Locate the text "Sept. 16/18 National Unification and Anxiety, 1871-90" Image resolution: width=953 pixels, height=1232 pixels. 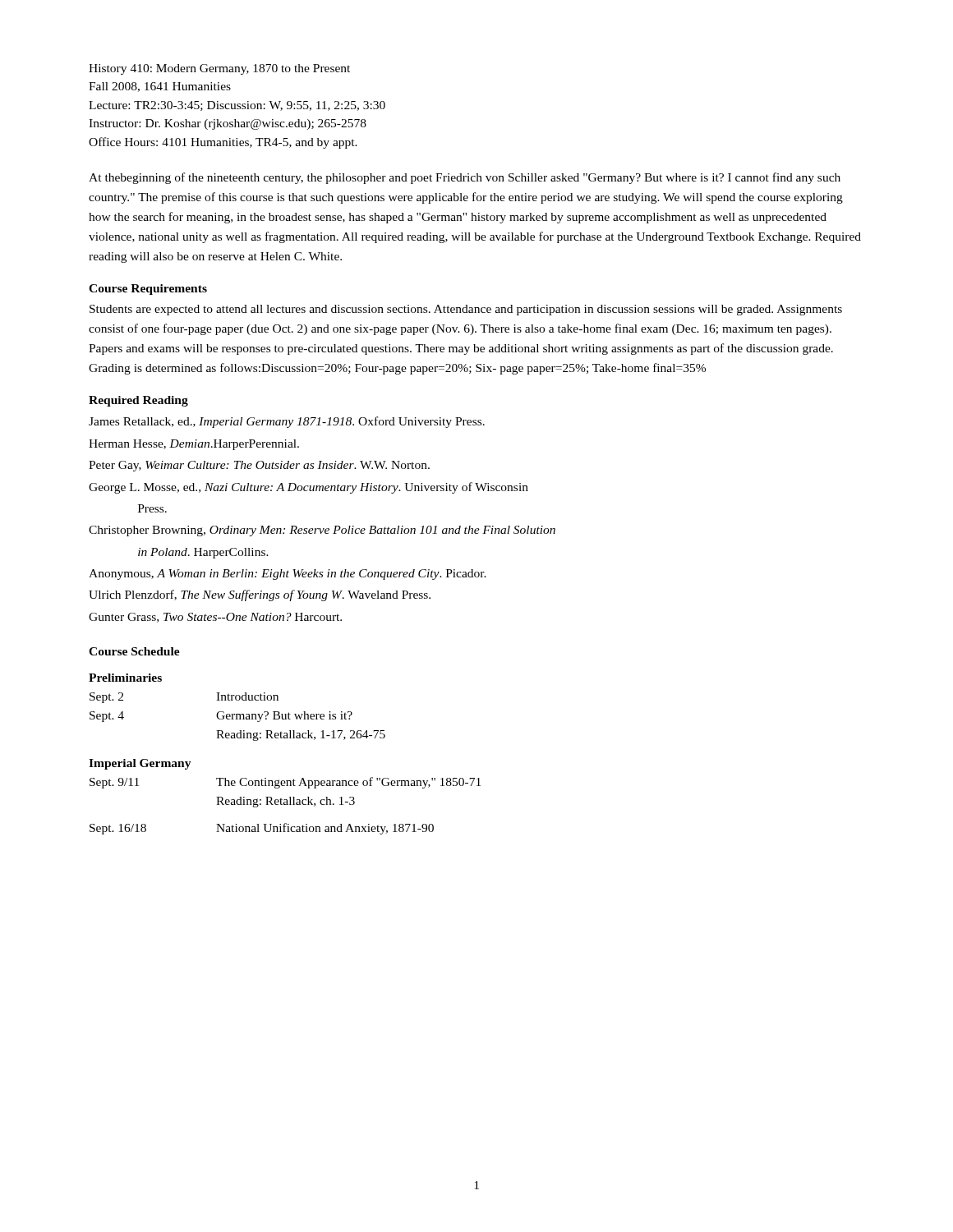click(262, 829)
